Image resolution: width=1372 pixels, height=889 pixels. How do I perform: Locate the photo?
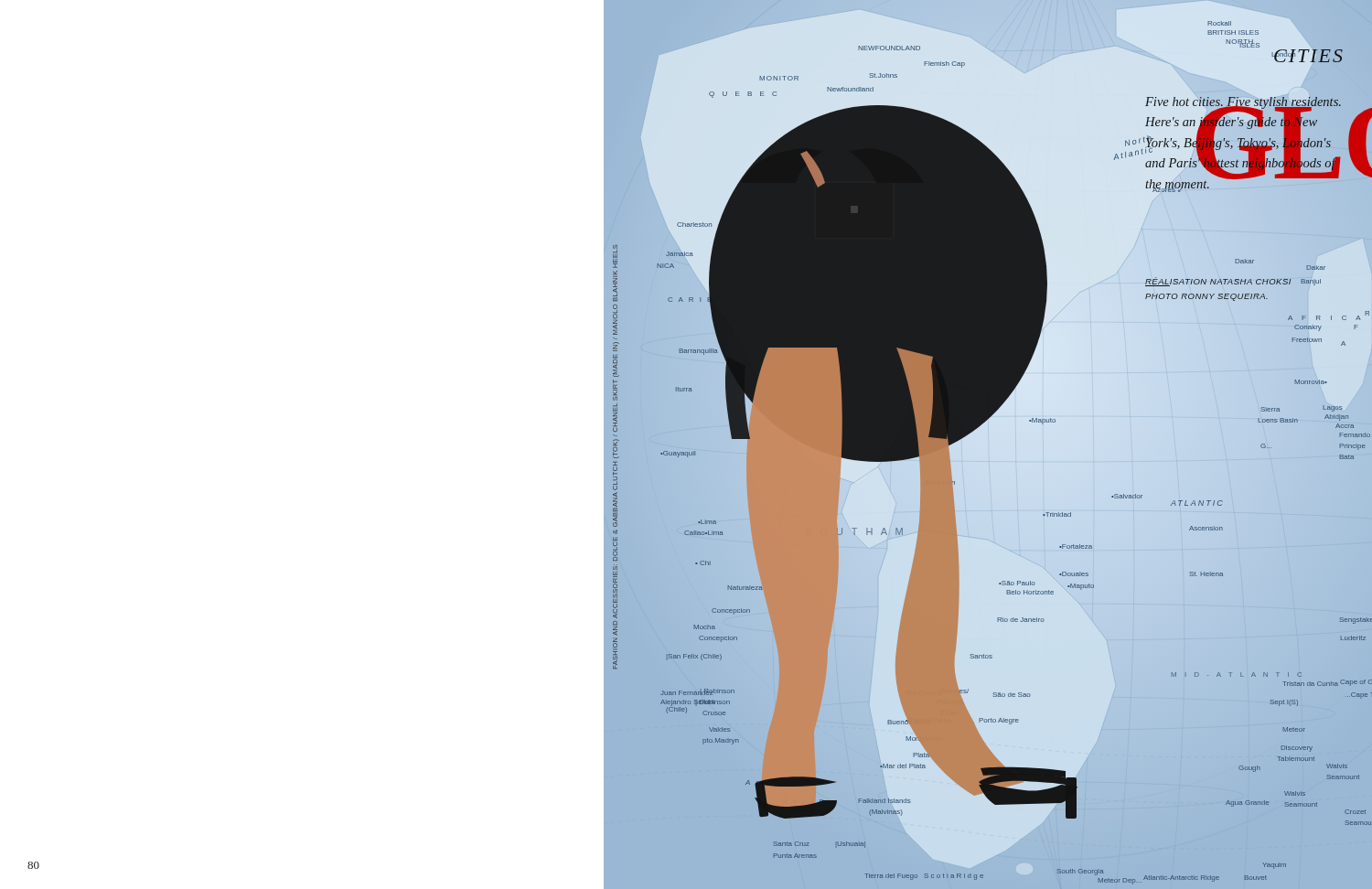887,444
